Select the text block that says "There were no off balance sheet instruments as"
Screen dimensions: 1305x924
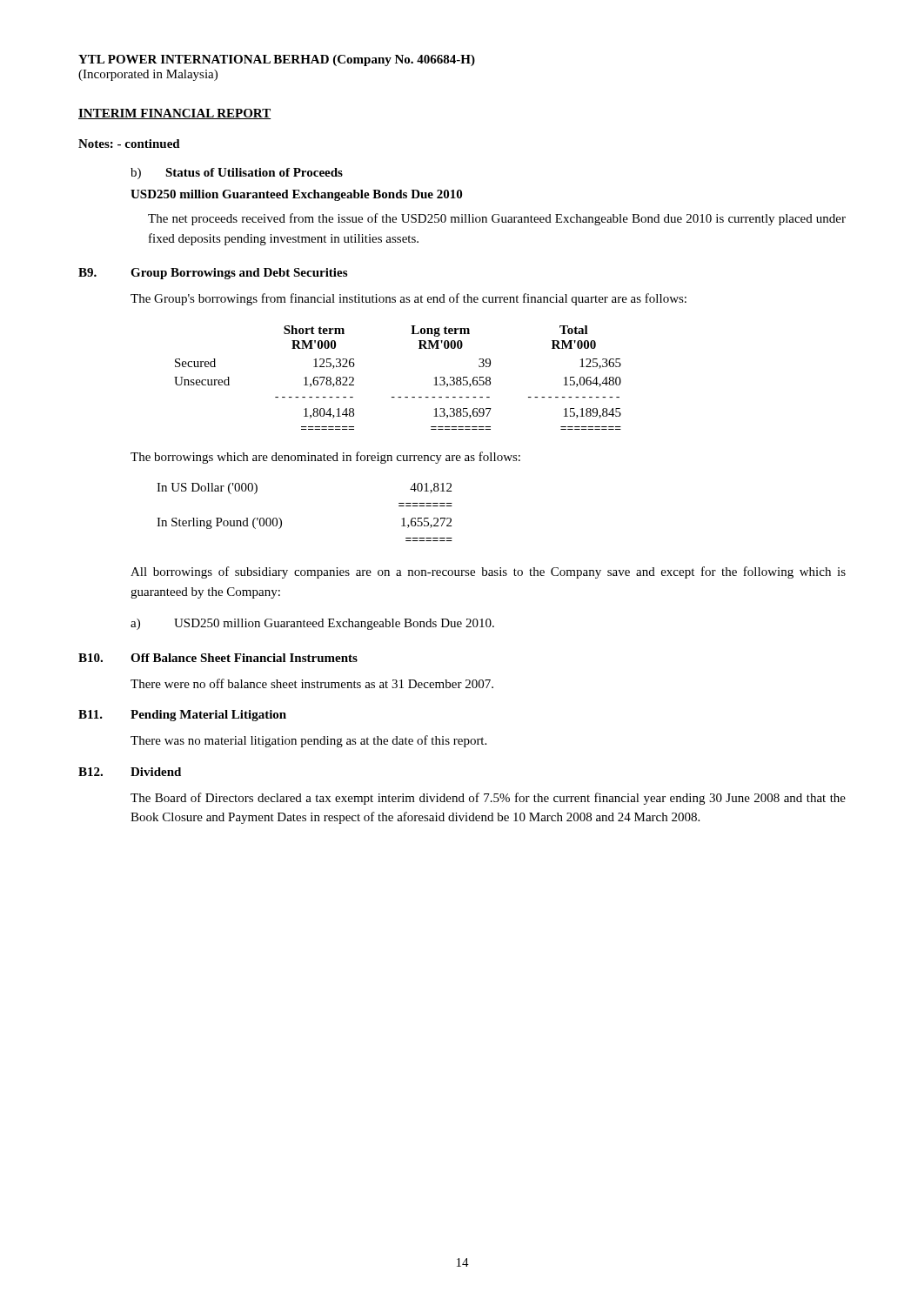[x=312, y=683]
